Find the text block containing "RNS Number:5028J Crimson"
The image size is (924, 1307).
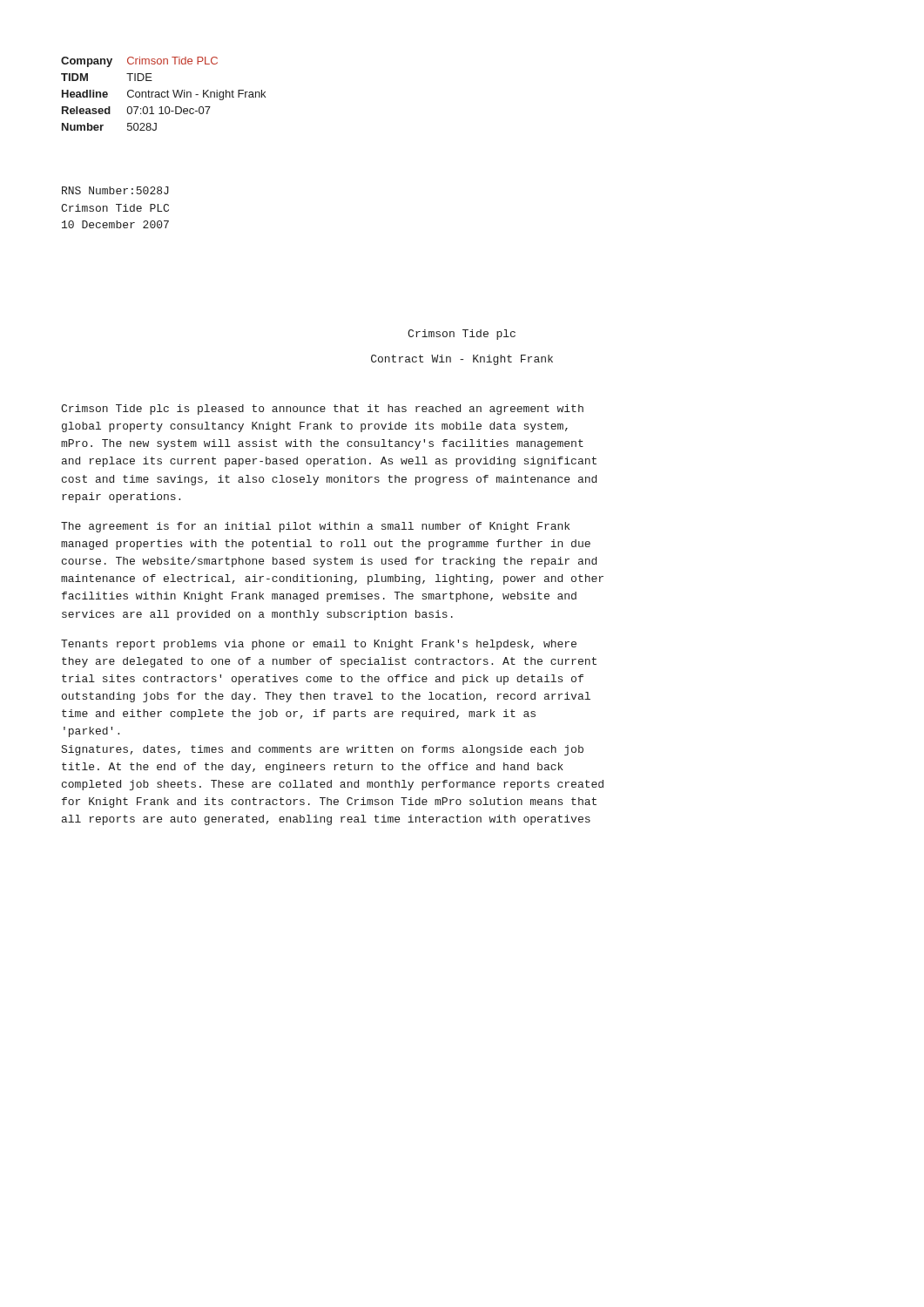point(115,208)
